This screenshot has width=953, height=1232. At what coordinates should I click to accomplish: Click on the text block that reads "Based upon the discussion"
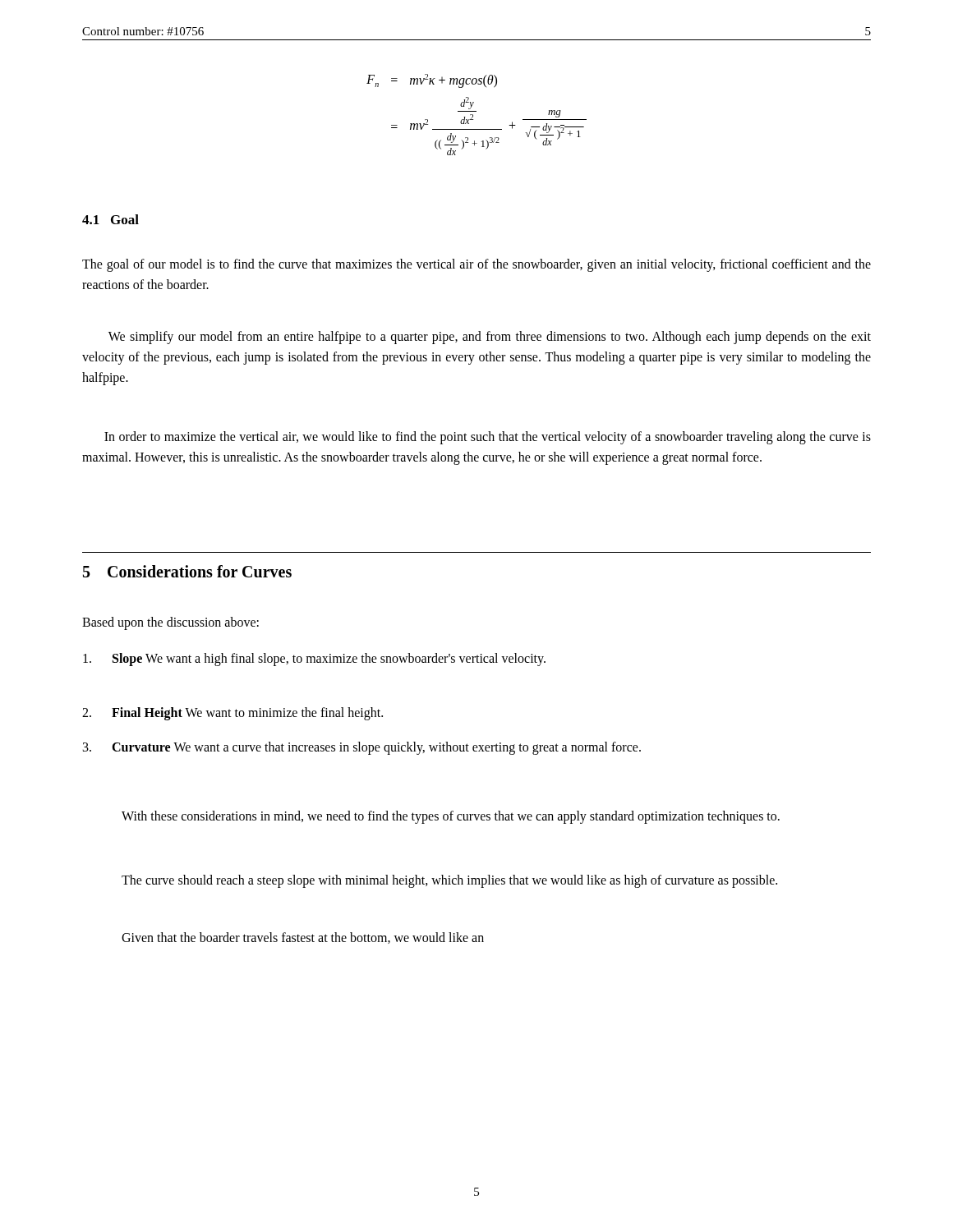[171, 622]
